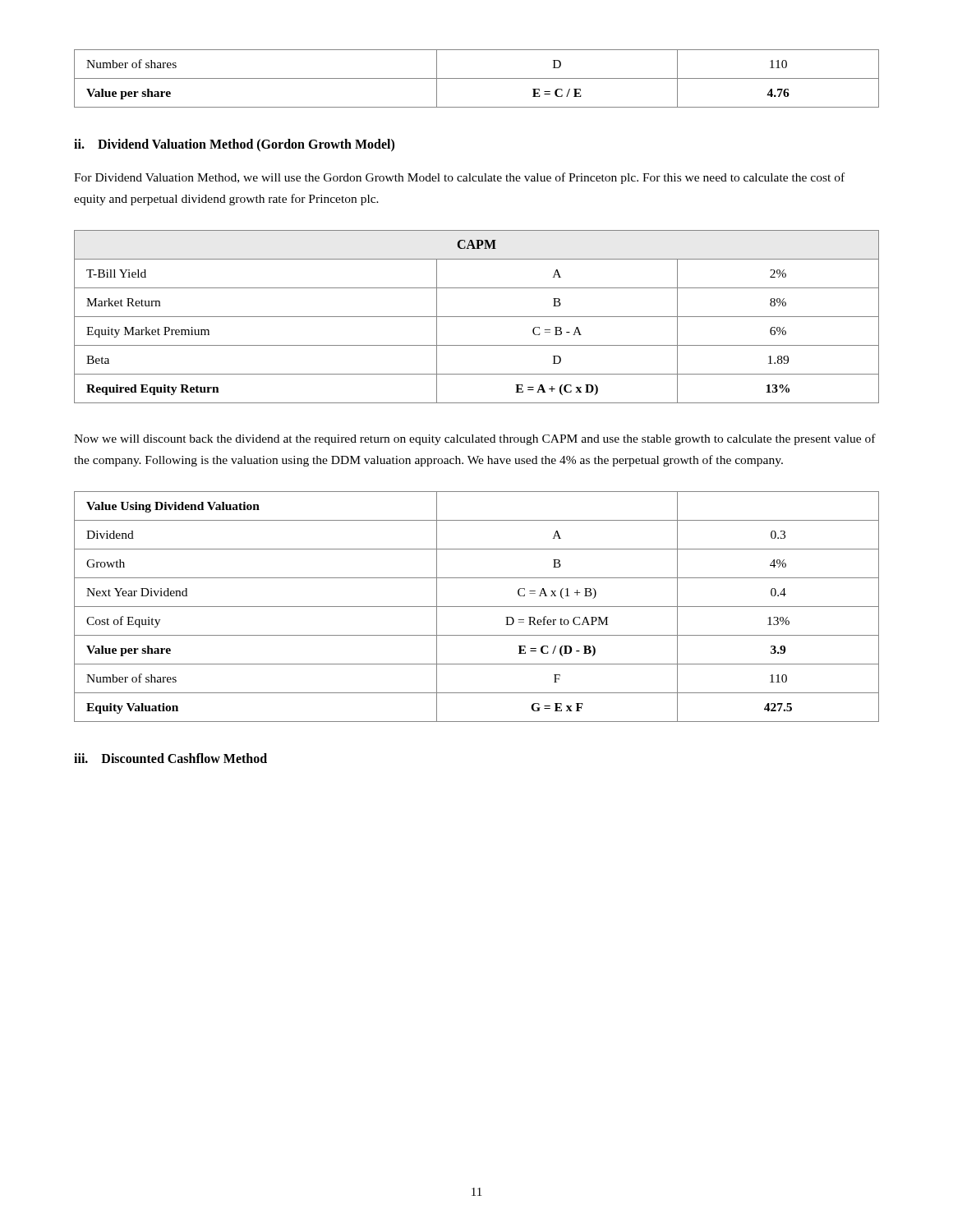Click on the element starting "Now we will"
Screen dimensions: 1232x953
point(475,449)
